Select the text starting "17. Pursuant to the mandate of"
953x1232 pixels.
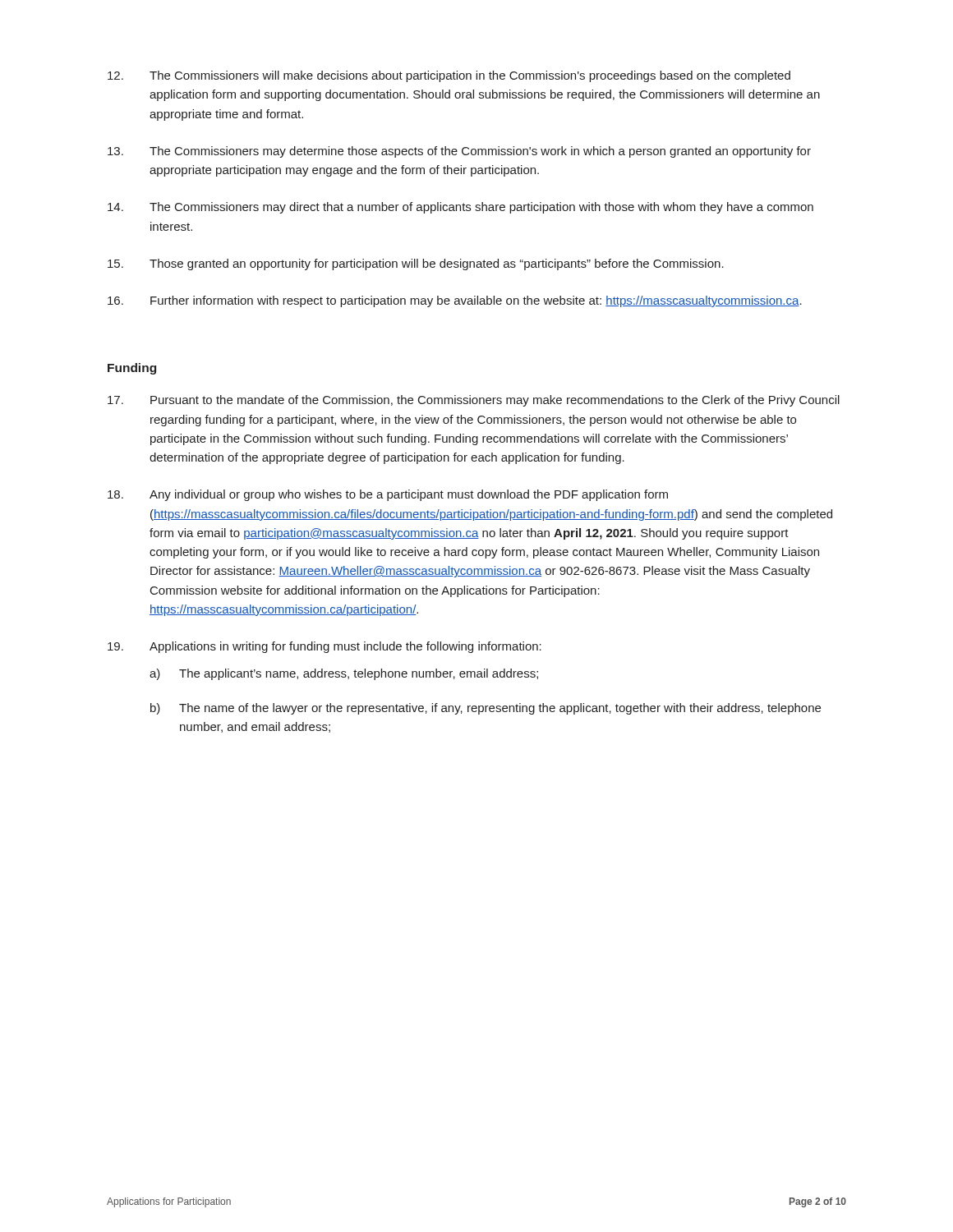click(476, 428)
